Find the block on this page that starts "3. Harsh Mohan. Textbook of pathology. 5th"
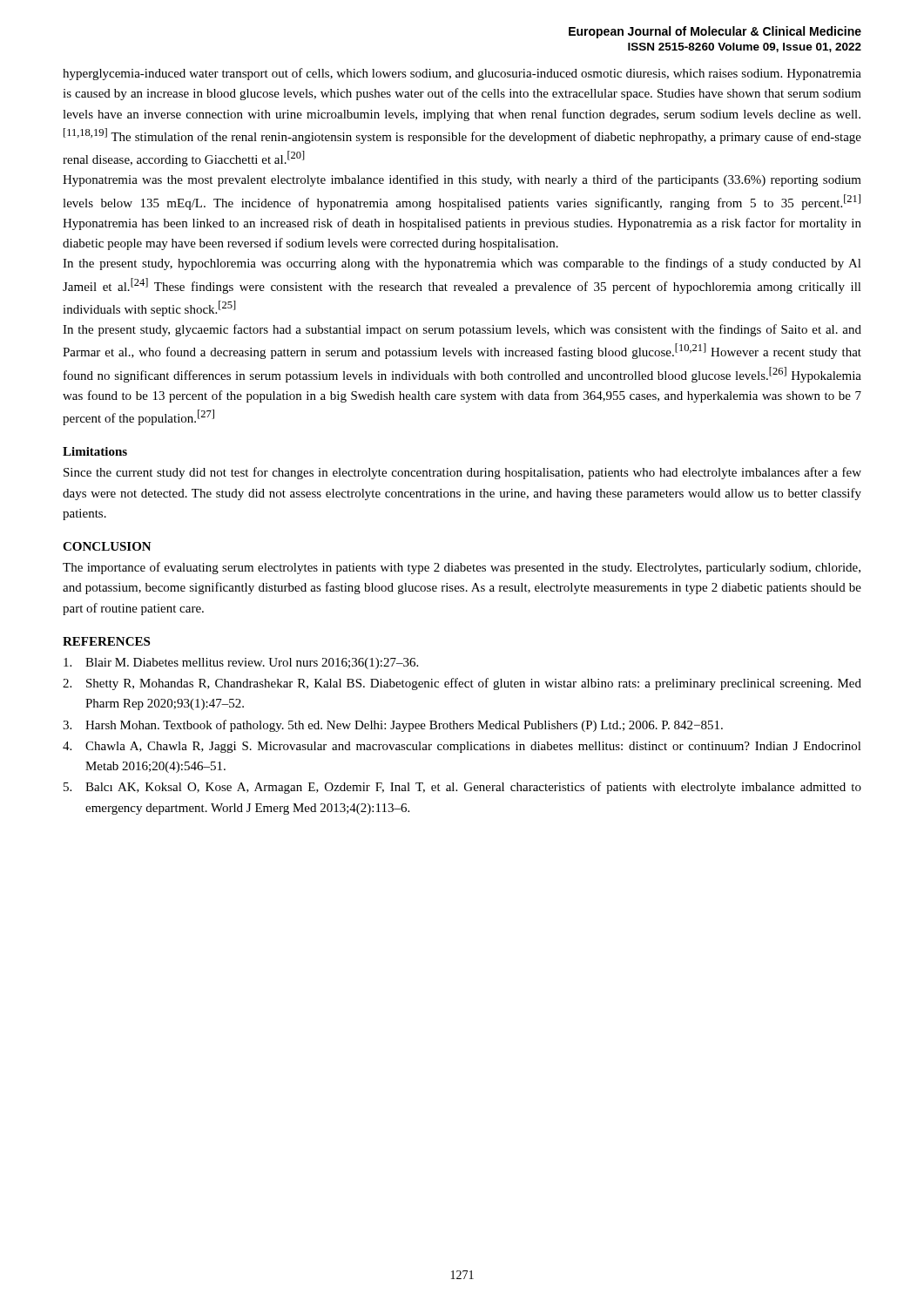 (x=393, y=725)
